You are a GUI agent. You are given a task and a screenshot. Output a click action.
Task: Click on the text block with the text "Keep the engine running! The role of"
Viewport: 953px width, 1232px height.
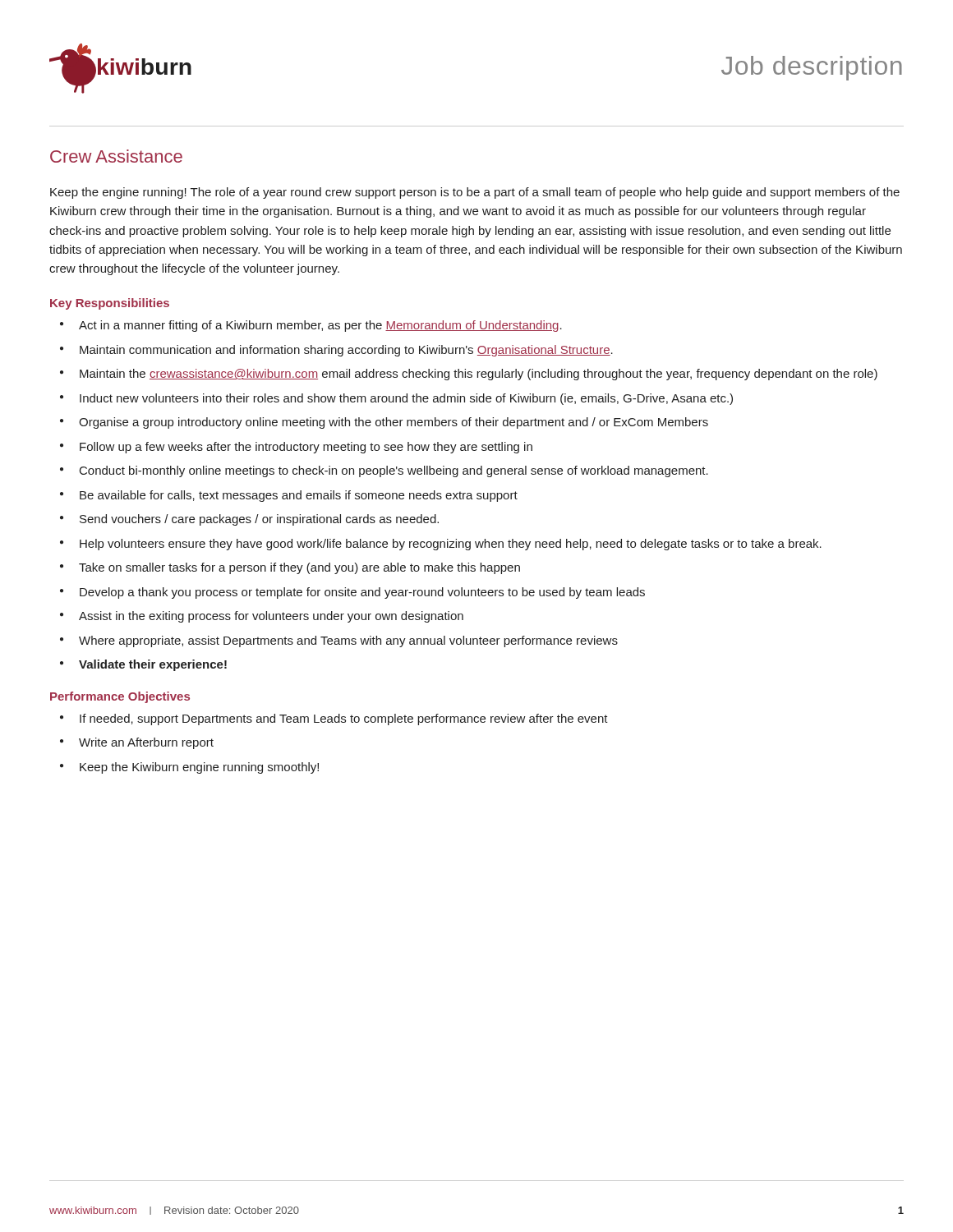(x=476, y=230)
